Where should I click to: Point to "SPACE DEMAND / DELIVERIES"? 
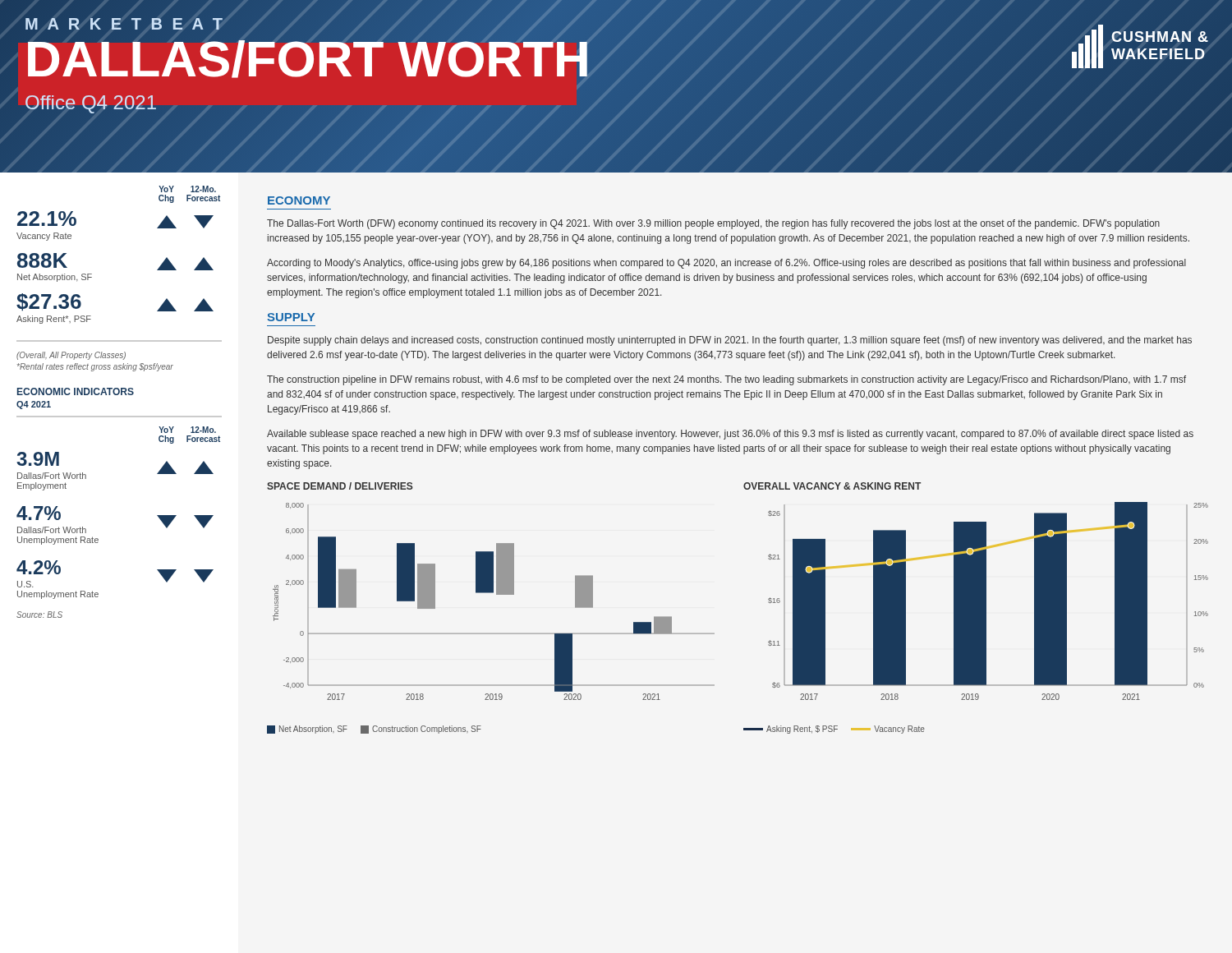click(x=340, y=486)
